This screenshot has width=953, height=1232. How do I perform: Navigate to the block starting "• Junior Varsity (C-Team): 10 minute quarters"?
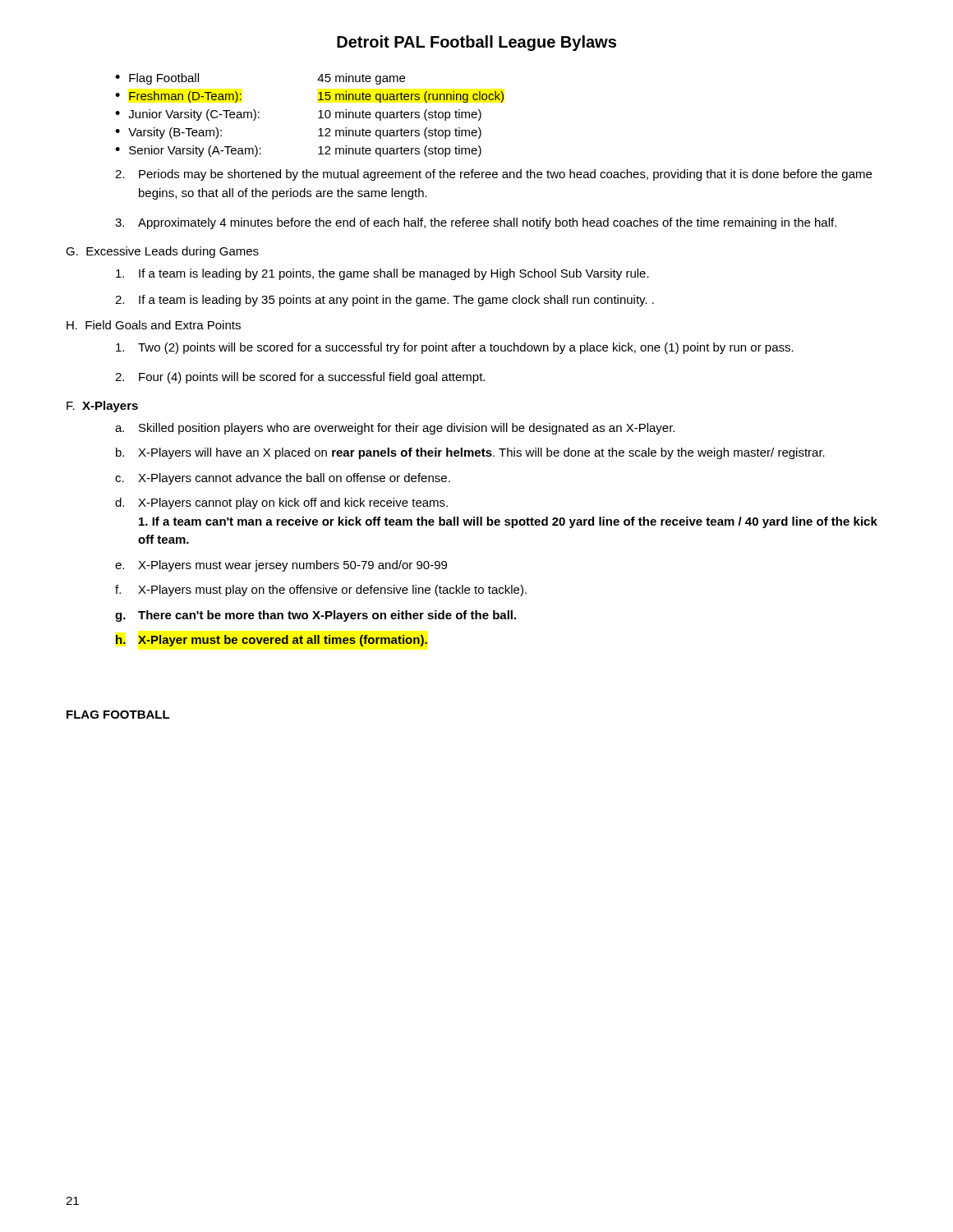(x=197, y=114)
